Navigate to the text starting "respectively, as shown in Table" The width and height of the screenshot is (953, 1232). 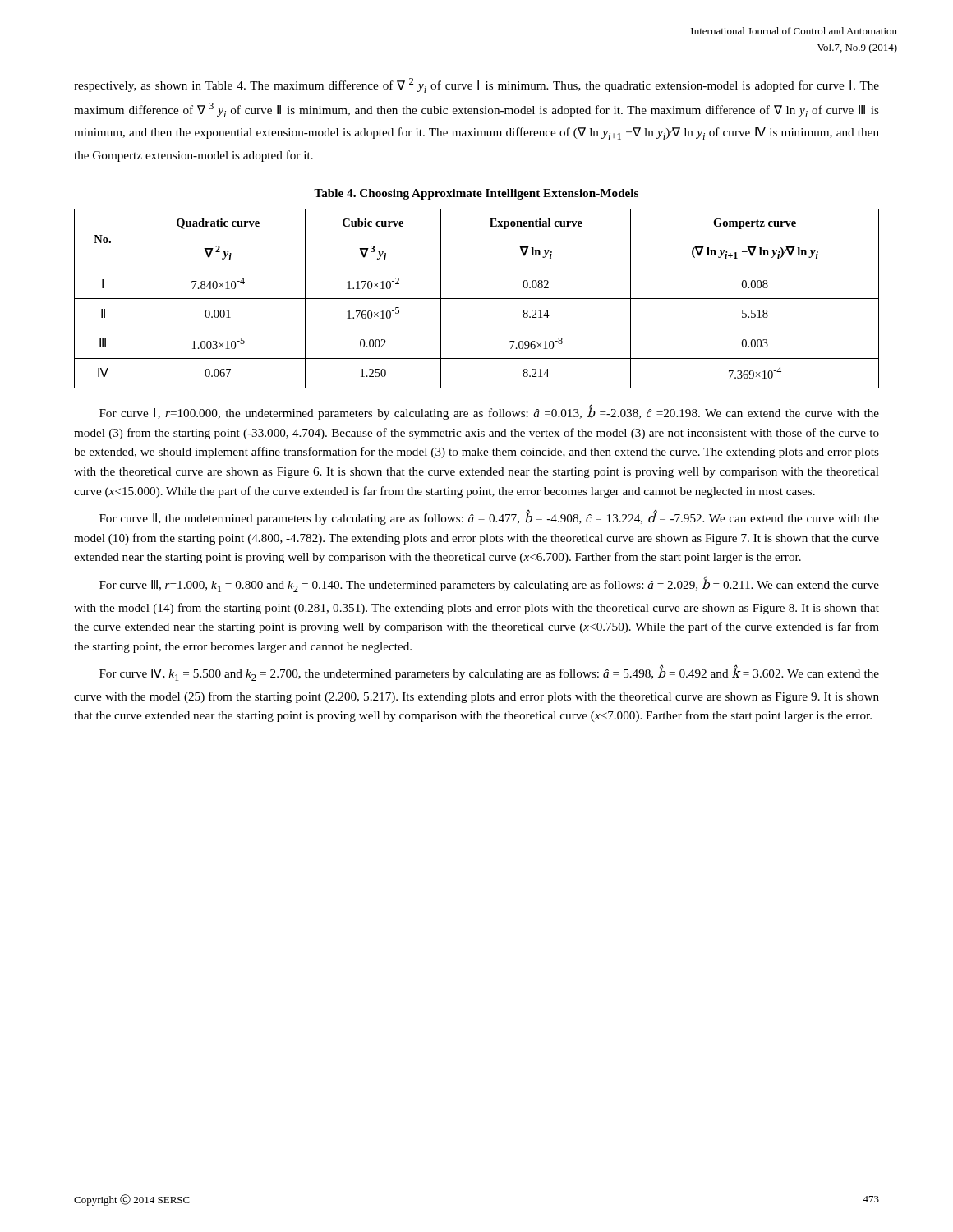(x=476, y=119)
